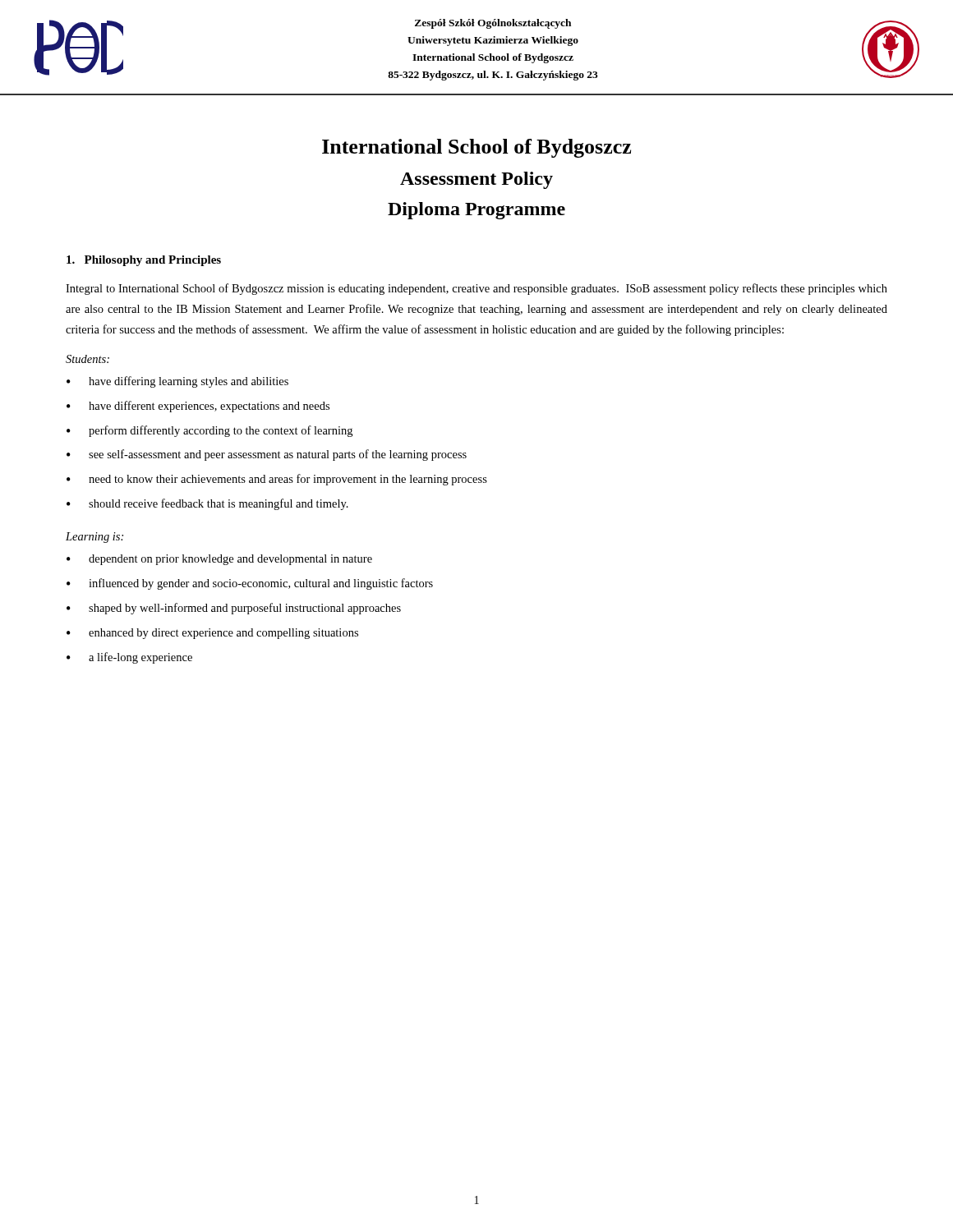Select the passage starting "• should receive"

[207, 504]
